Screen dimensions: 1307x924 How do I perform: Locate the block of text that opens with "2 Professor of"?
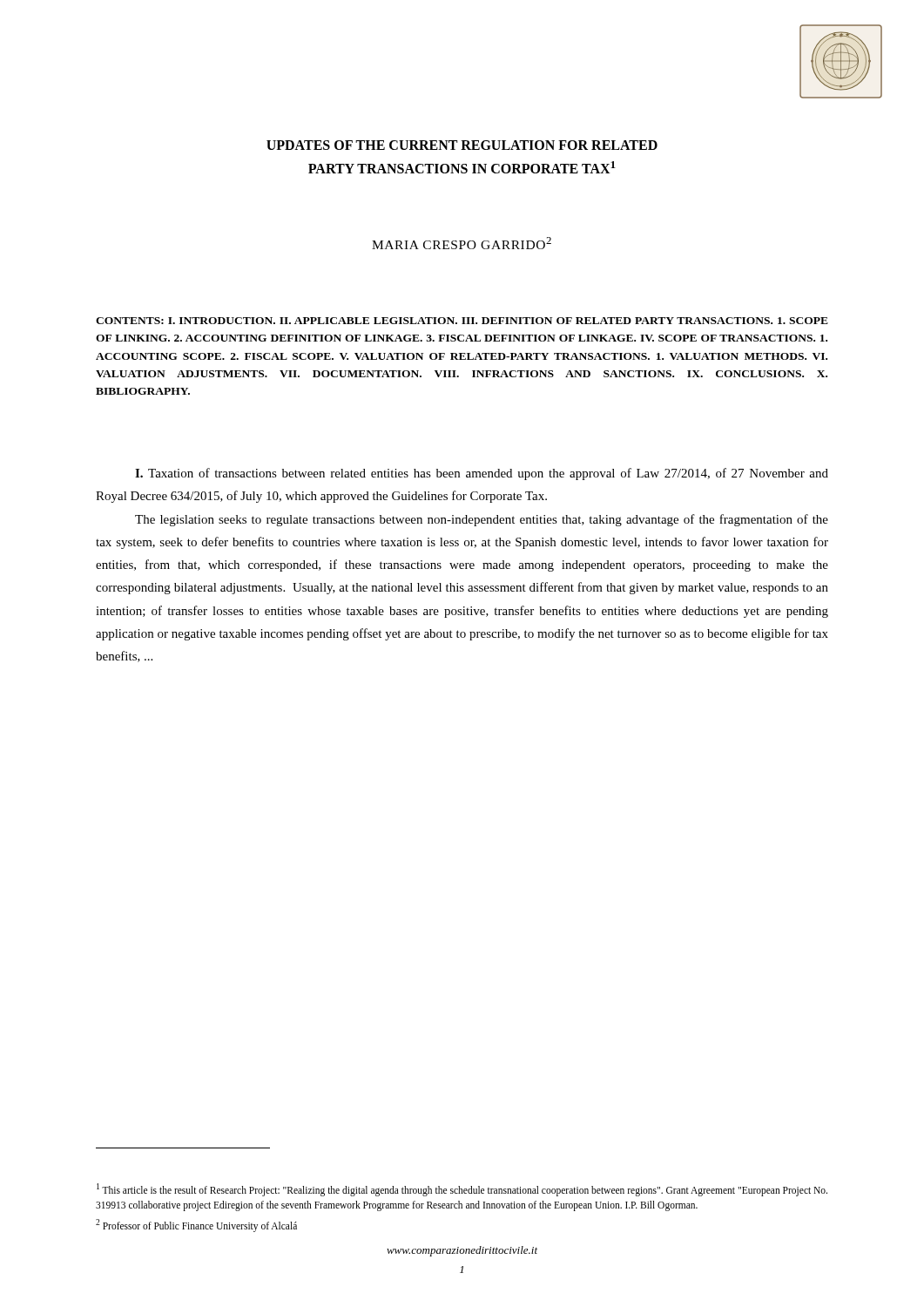point(196,1226)
